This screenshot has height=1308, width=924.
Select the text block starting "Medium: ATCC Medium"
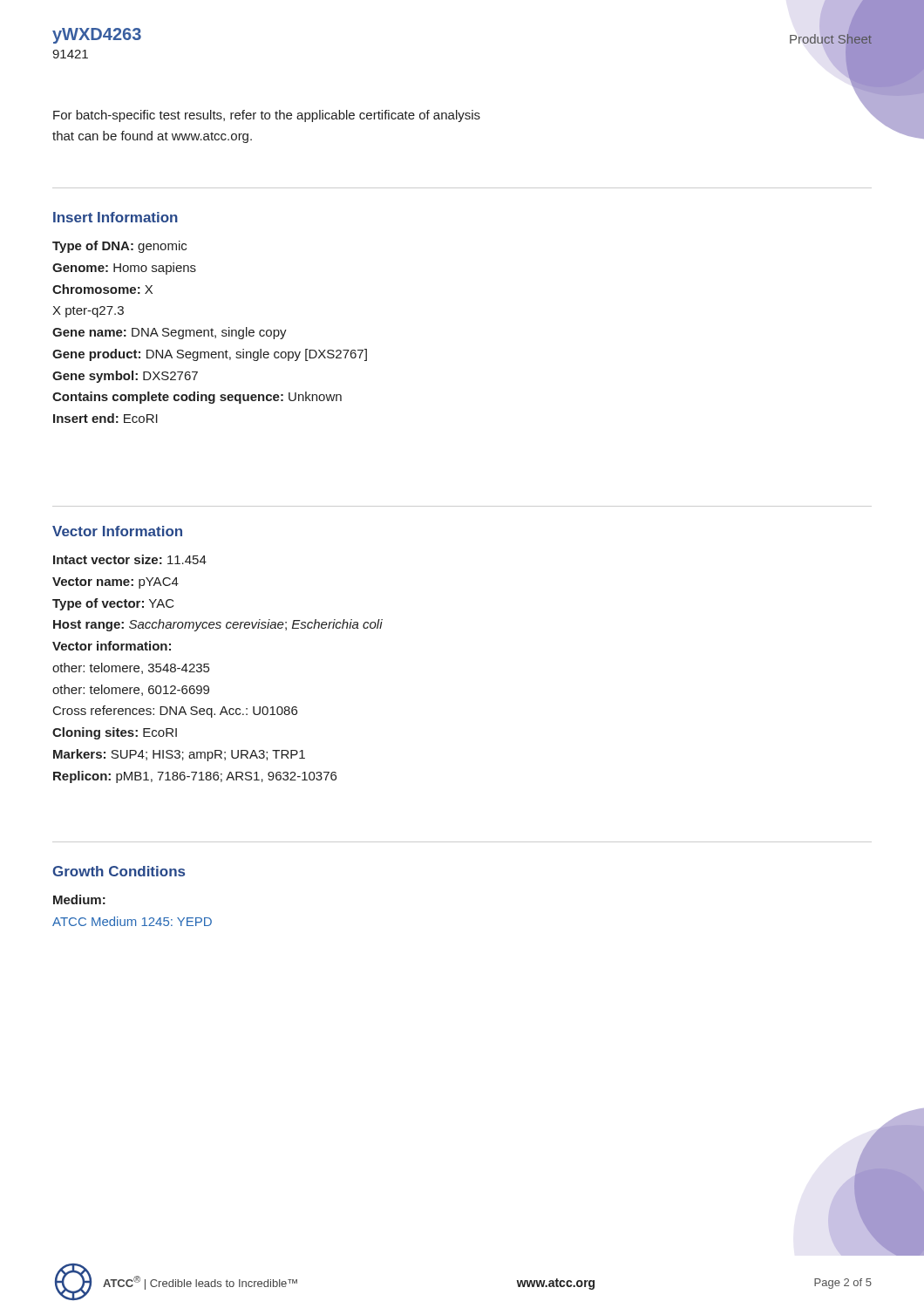(x=132, y=910)
